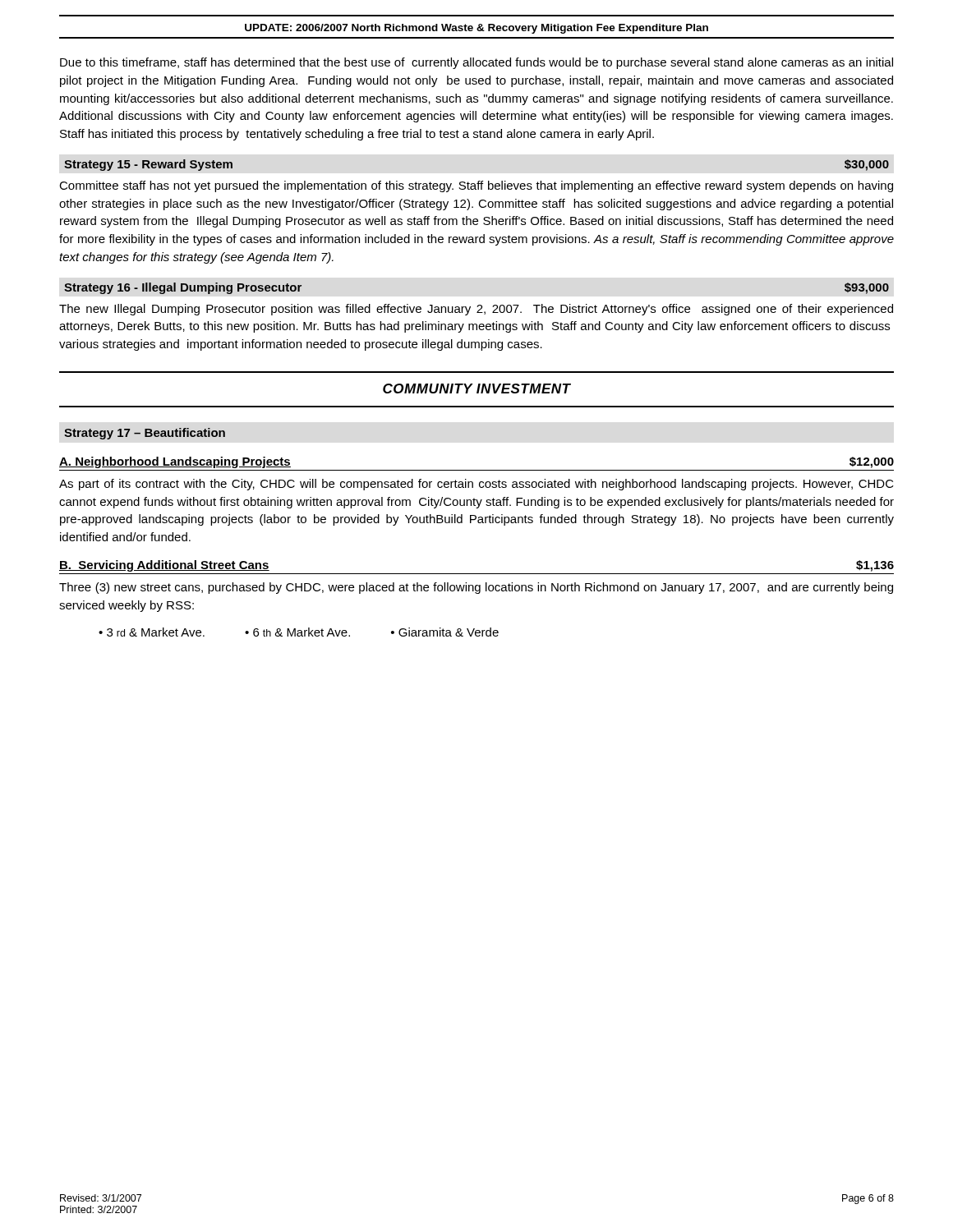The image size is (953, 1232).
Task: Find the block on this page that starts "• 3rd & Market Ave. •"
Action: [x=299, y=632]
